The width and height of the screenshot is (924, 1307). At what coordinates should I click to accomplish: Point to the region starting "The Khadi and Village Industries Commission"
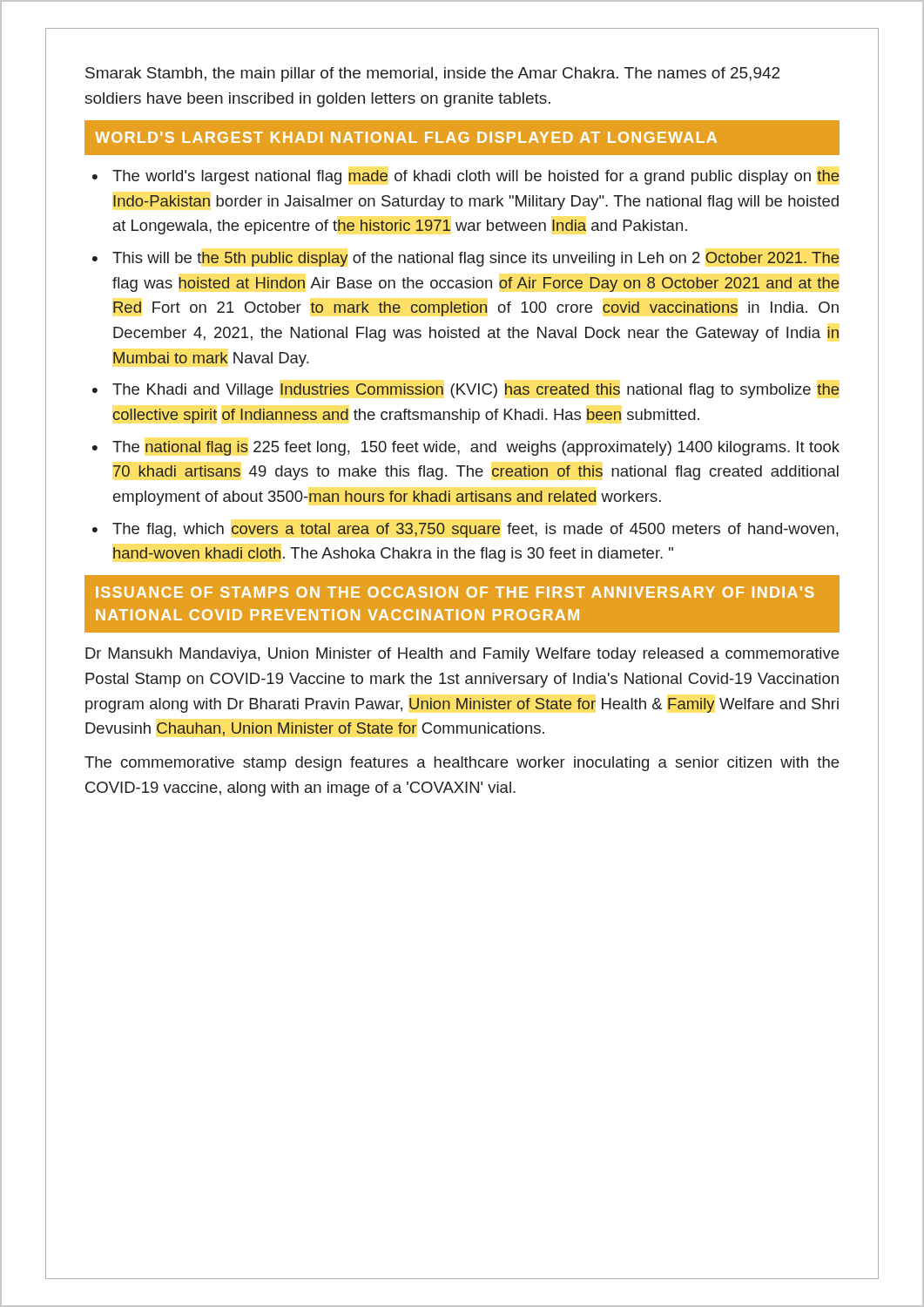pyautogui.click(x=476, y=402)
